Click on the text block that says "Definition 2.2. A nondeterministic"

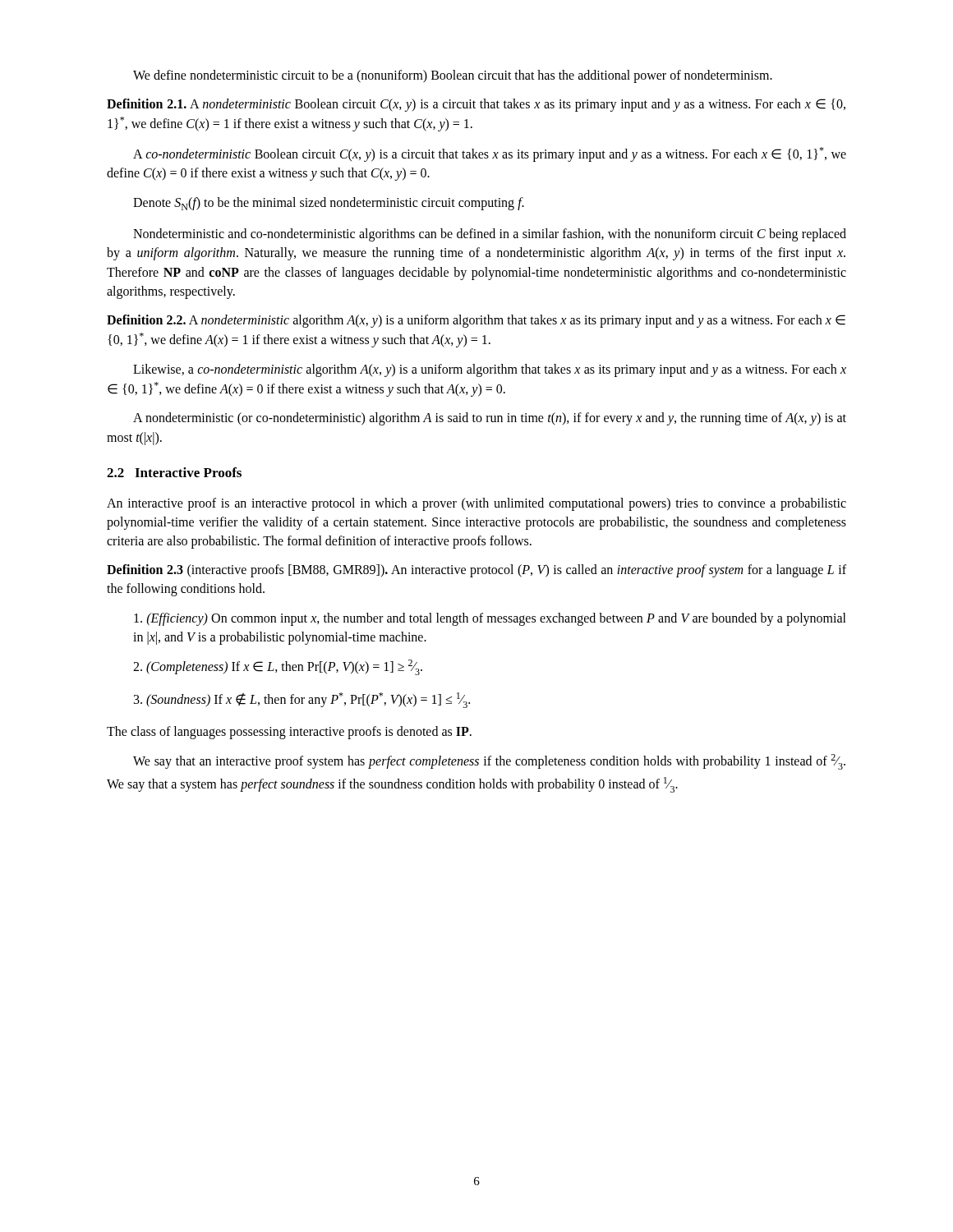(476, 378)
